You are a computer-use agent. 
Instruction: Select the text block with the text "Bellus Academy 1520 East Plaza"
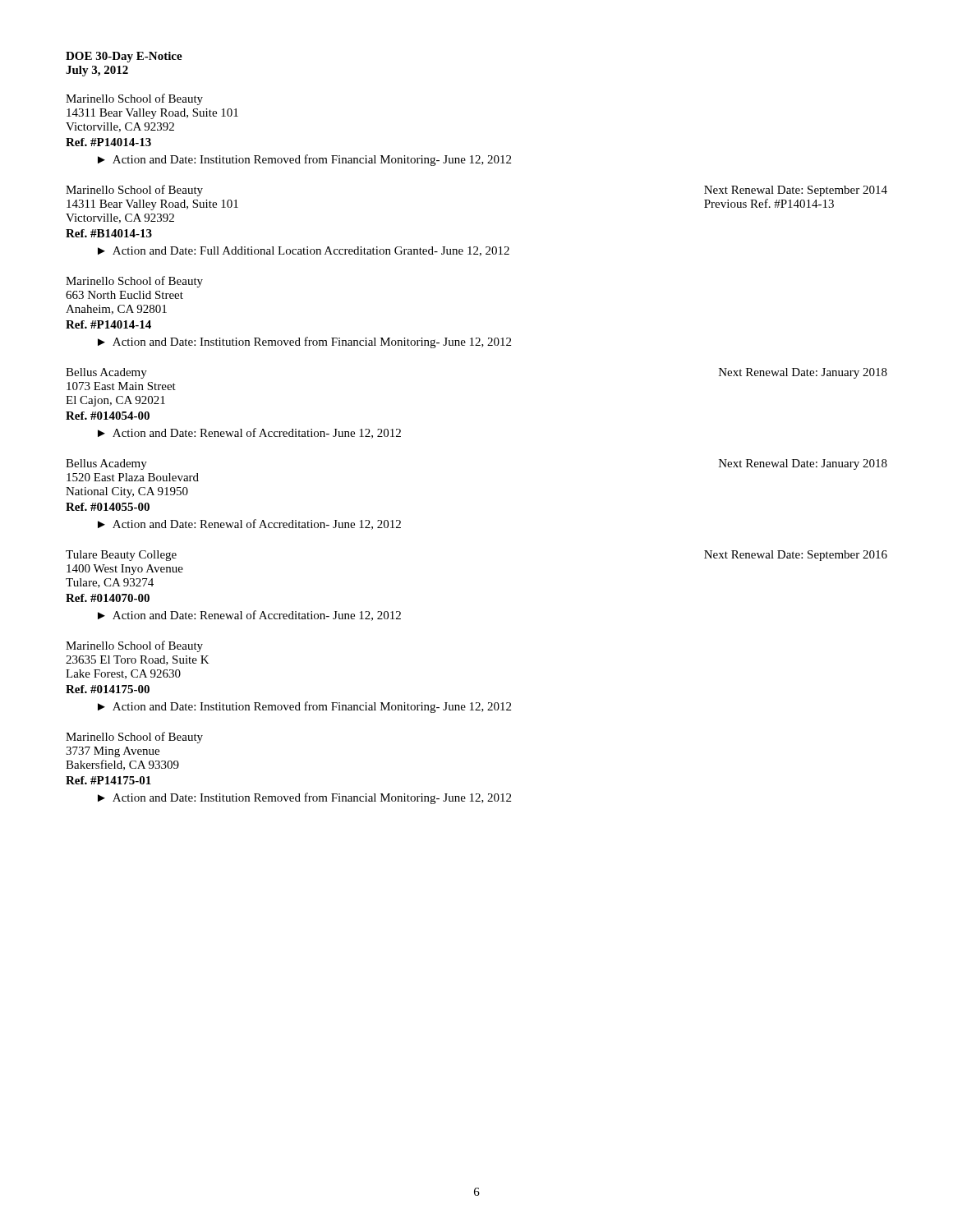[x=106, y=464]
